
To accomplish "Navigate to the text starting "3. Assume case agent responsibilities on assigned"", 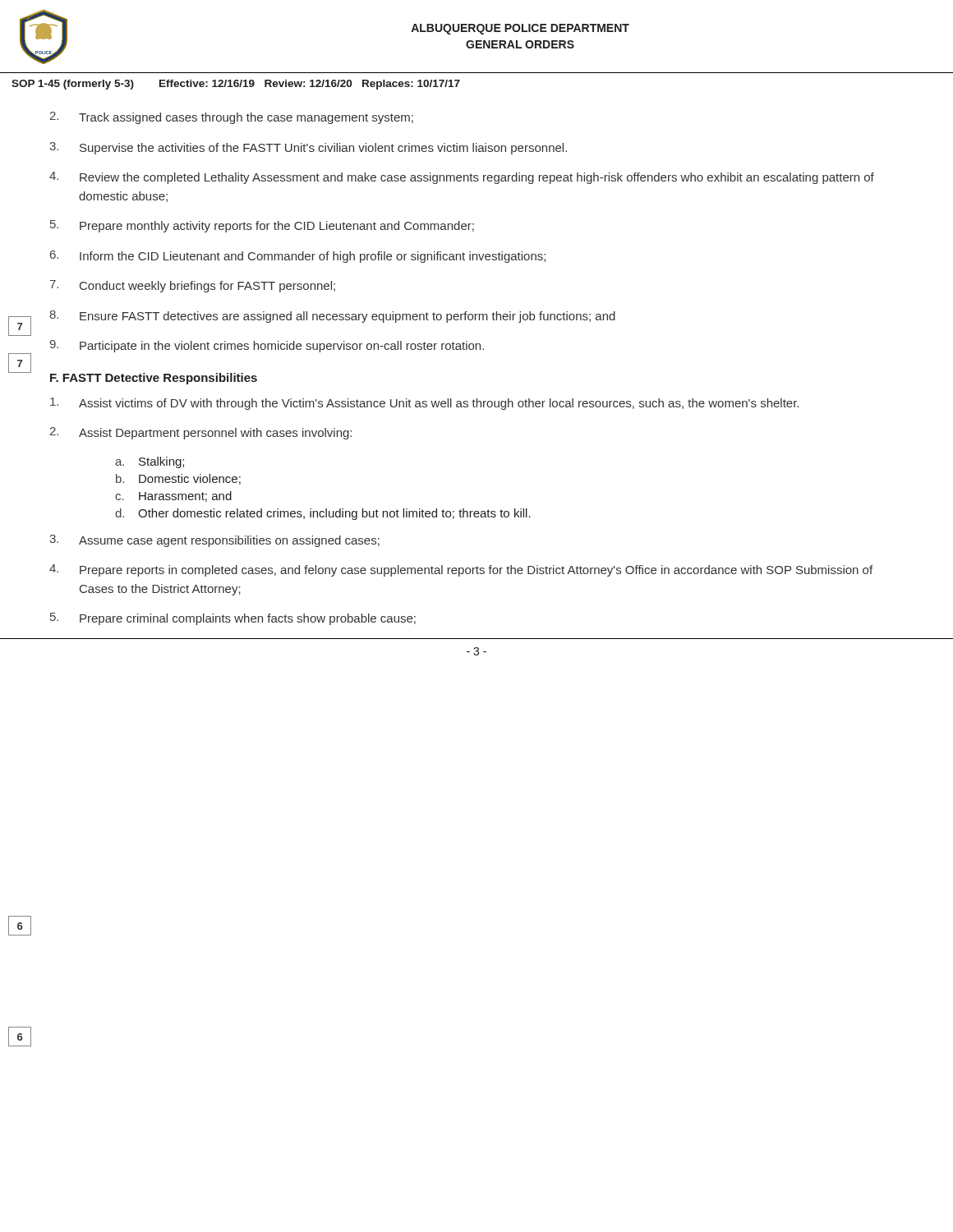I will tap(214, 541).
